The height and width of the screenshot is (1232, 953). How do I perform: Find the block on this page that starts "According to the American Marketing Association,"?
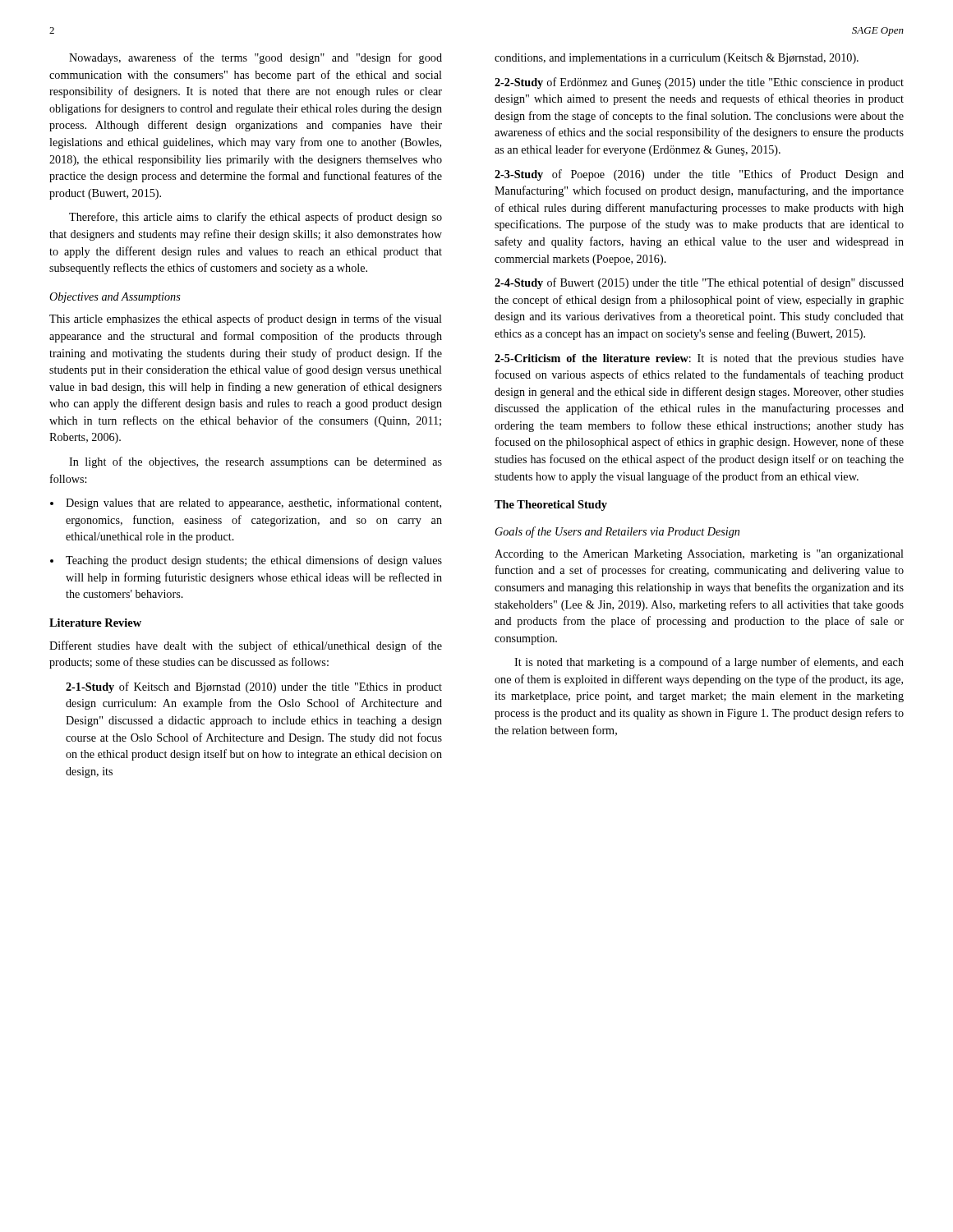click(x=699, y=596)
